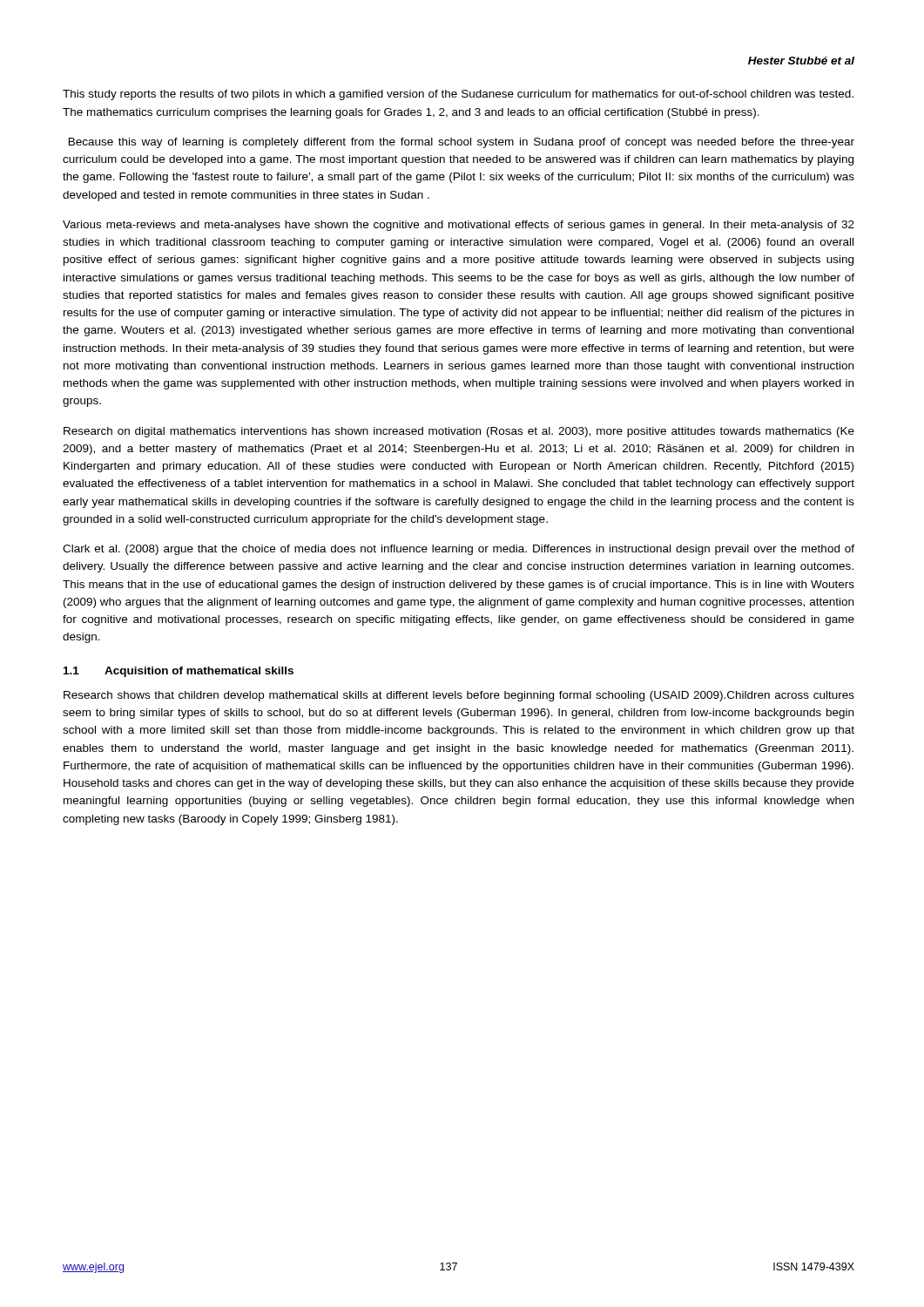Click on the text block with the text "Clark et al."
The height and width of the screenshot is (1307, 924).
[459, 593]
